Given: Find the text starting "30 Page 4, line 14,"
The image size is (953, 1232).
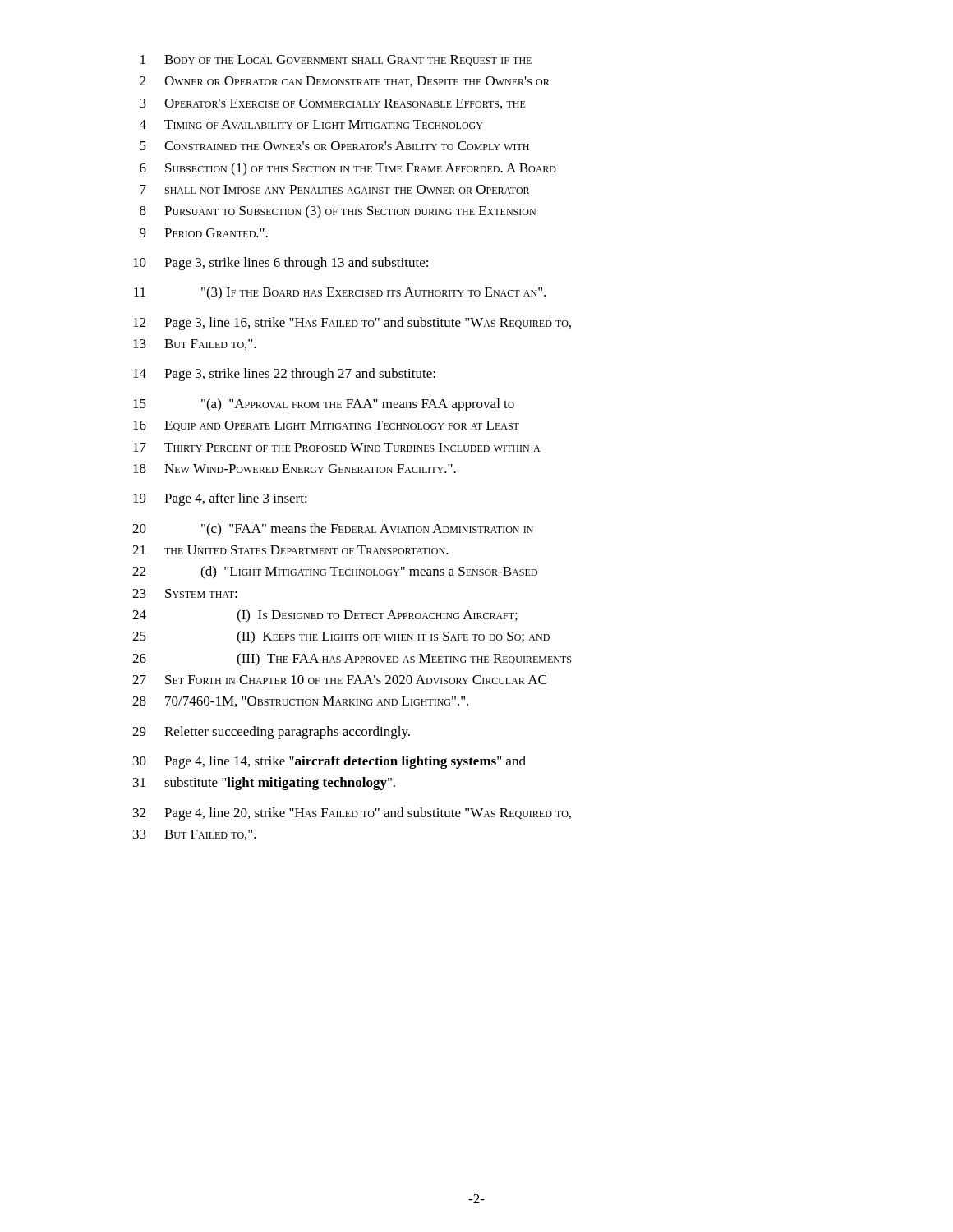Looking at the screenshot, I should tap(485, 761).
